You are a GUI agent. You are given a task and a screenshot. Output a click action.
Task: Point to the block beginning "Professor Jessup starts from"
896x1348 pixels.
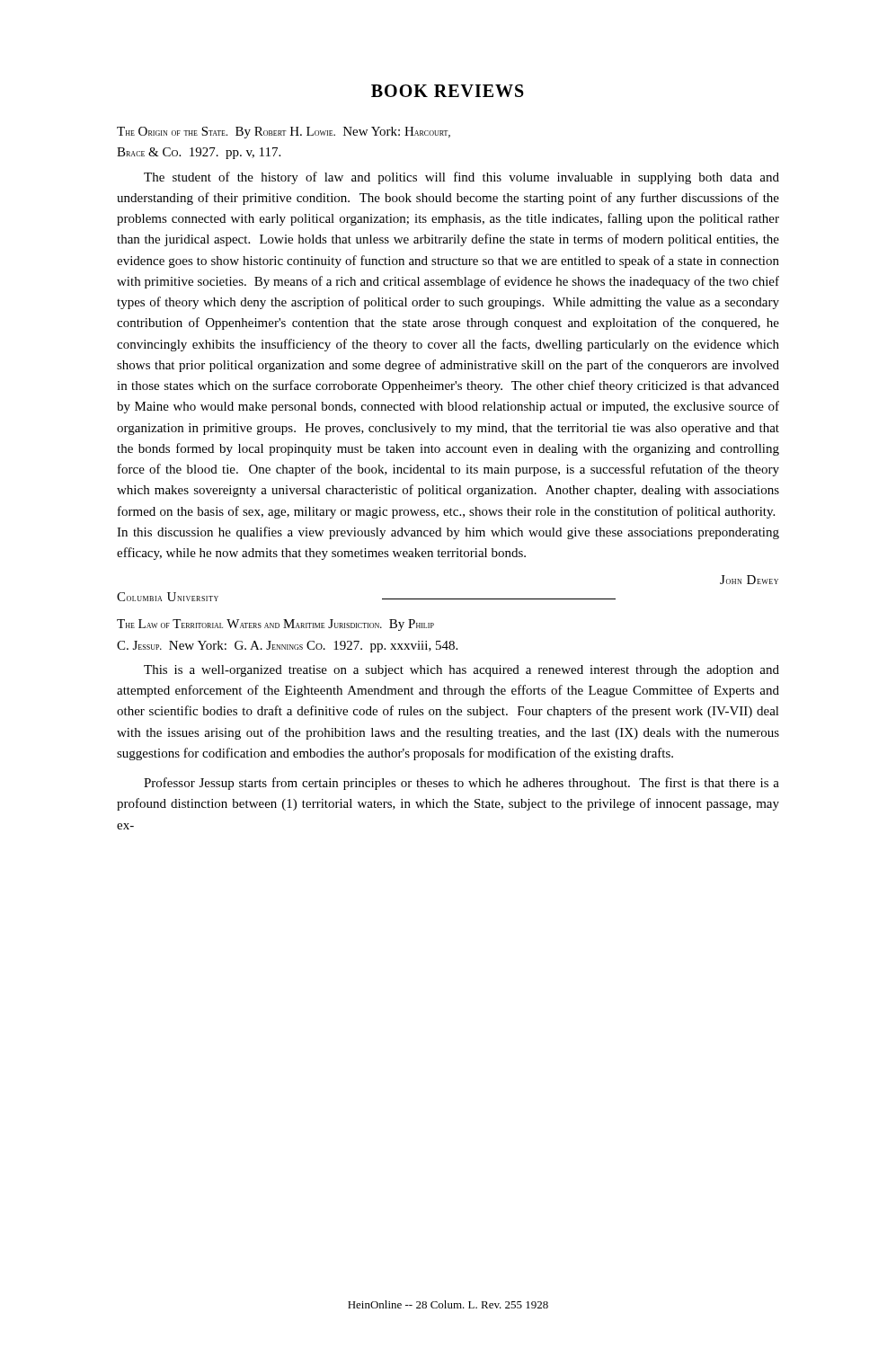pos(448,804)
